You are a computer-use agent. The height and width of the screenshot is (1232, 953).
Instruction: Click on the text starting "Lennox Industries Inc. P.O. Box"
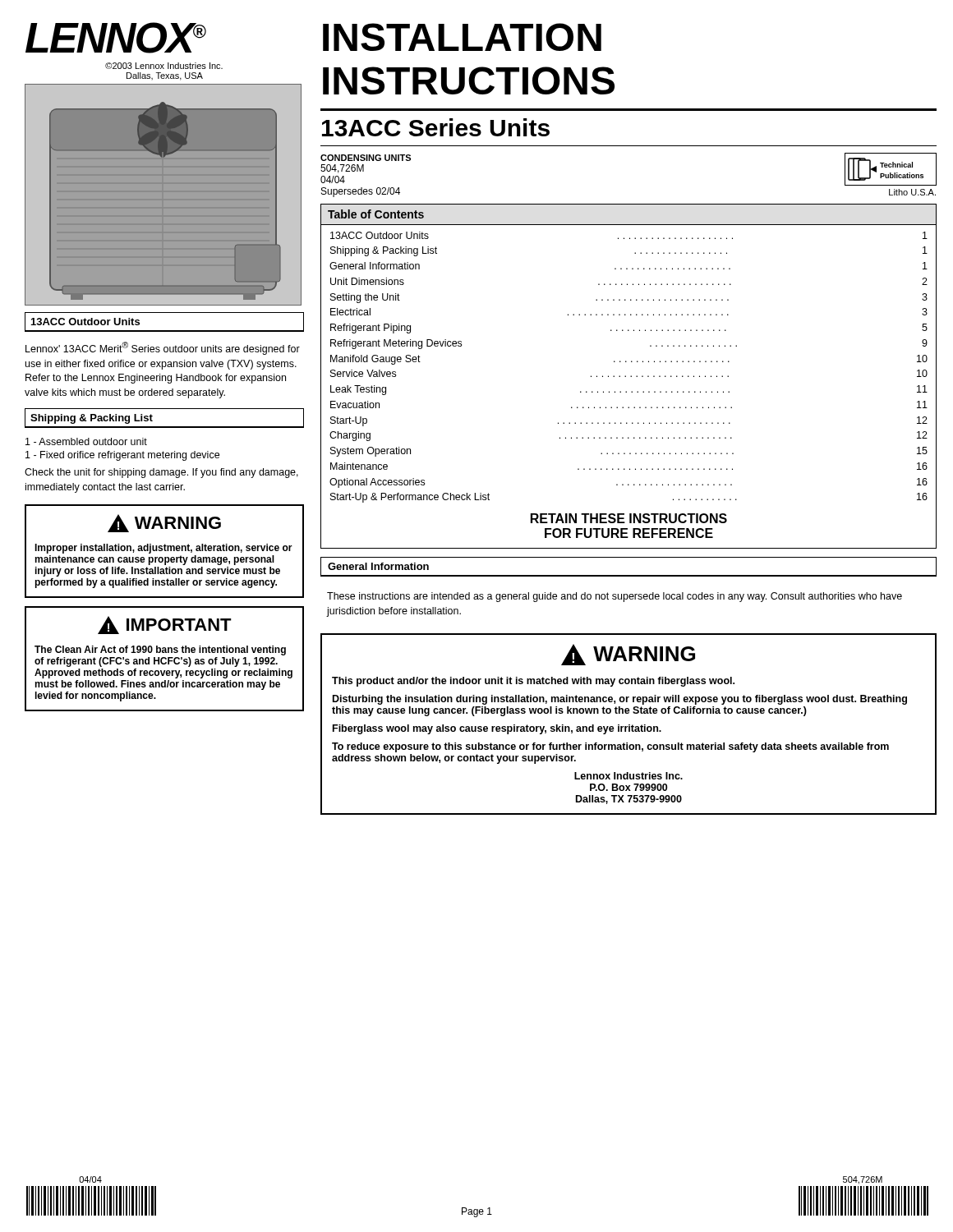629,788
